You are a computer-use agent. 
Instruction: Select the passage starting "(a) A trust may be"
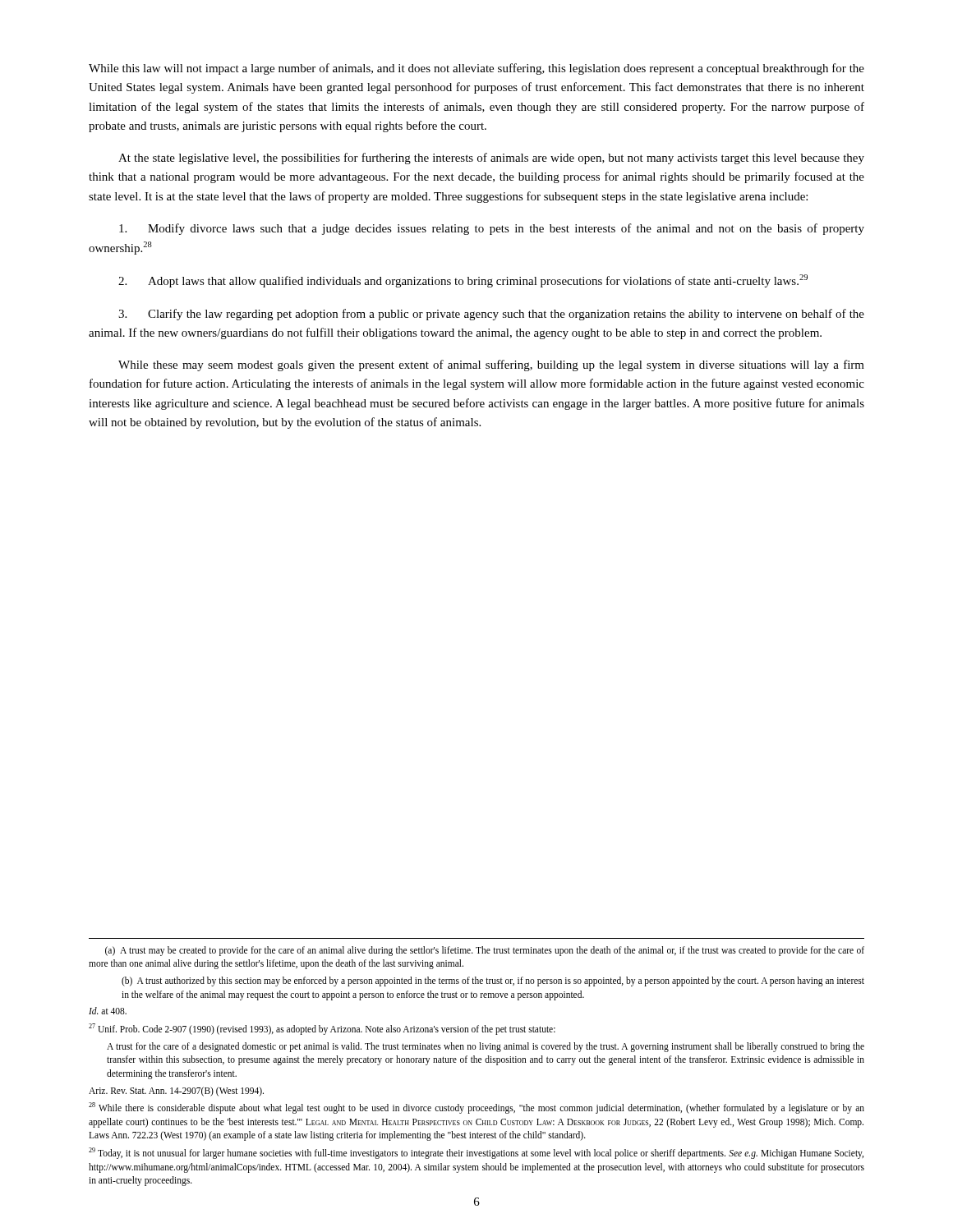(x=476, y=1066)
